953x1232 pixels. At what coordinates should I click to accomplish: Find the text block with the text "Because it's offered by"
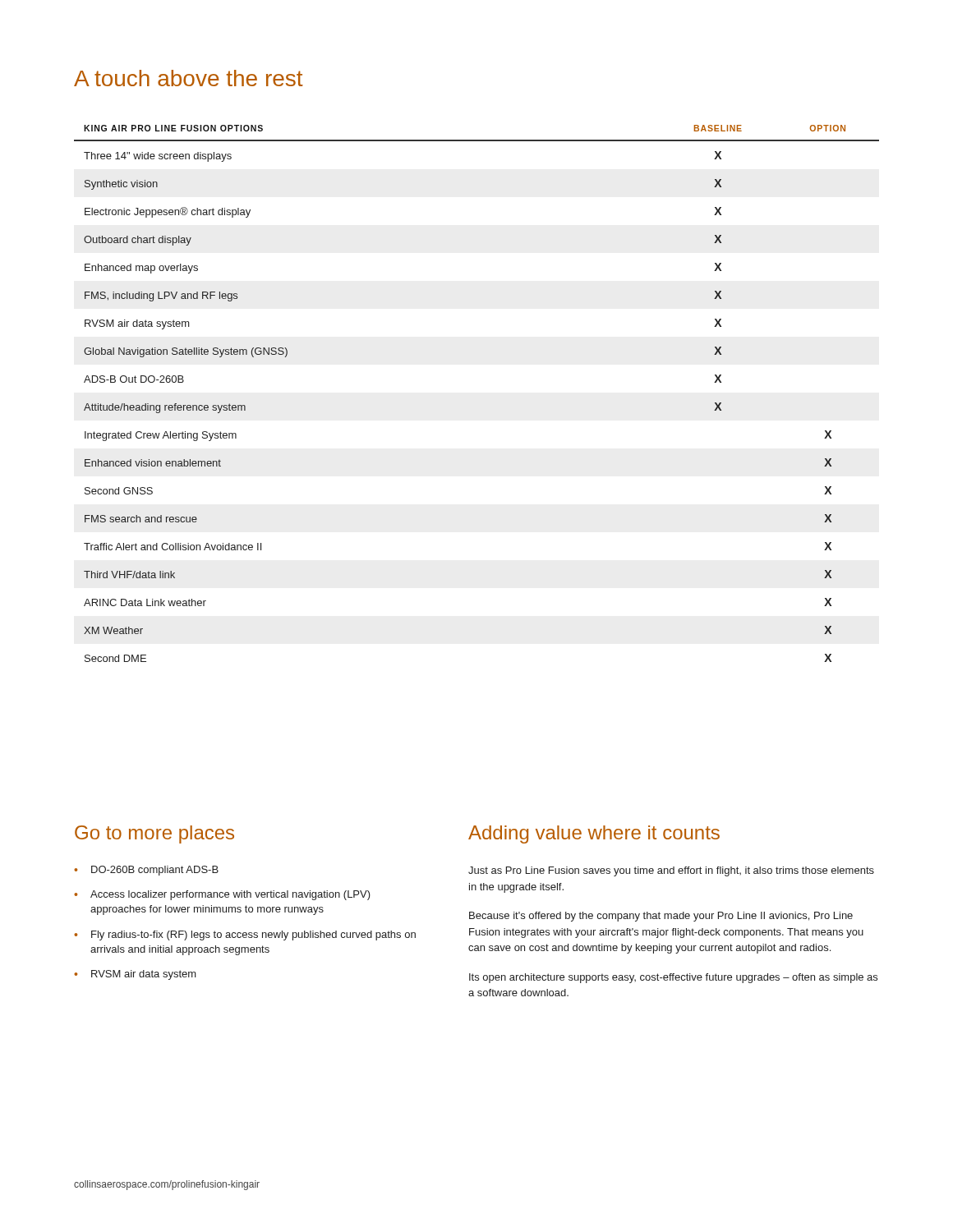click(674, 932)
